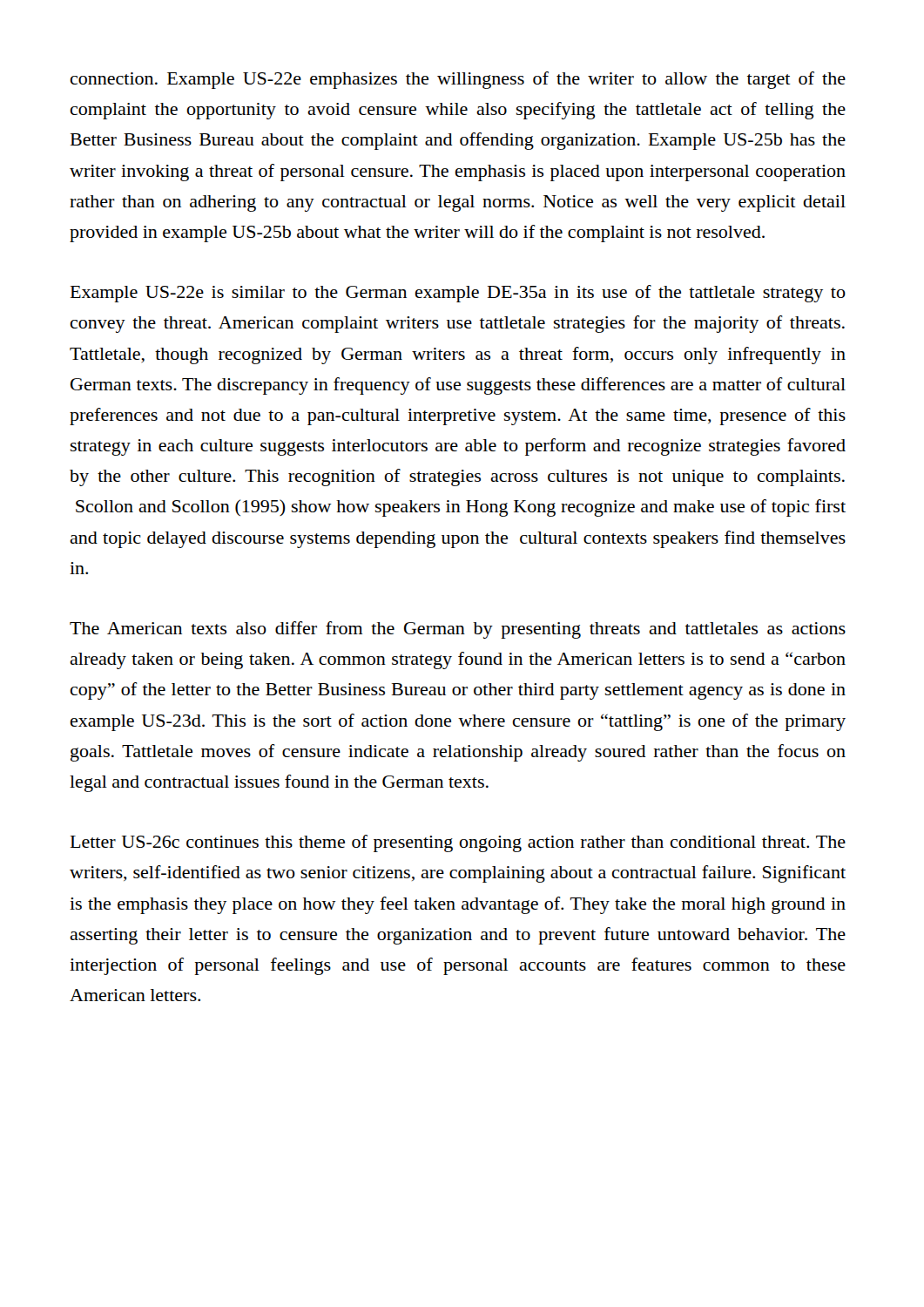
Task: Click on the text block starting "The American texts also differ from"
Action: coord(458,704)
